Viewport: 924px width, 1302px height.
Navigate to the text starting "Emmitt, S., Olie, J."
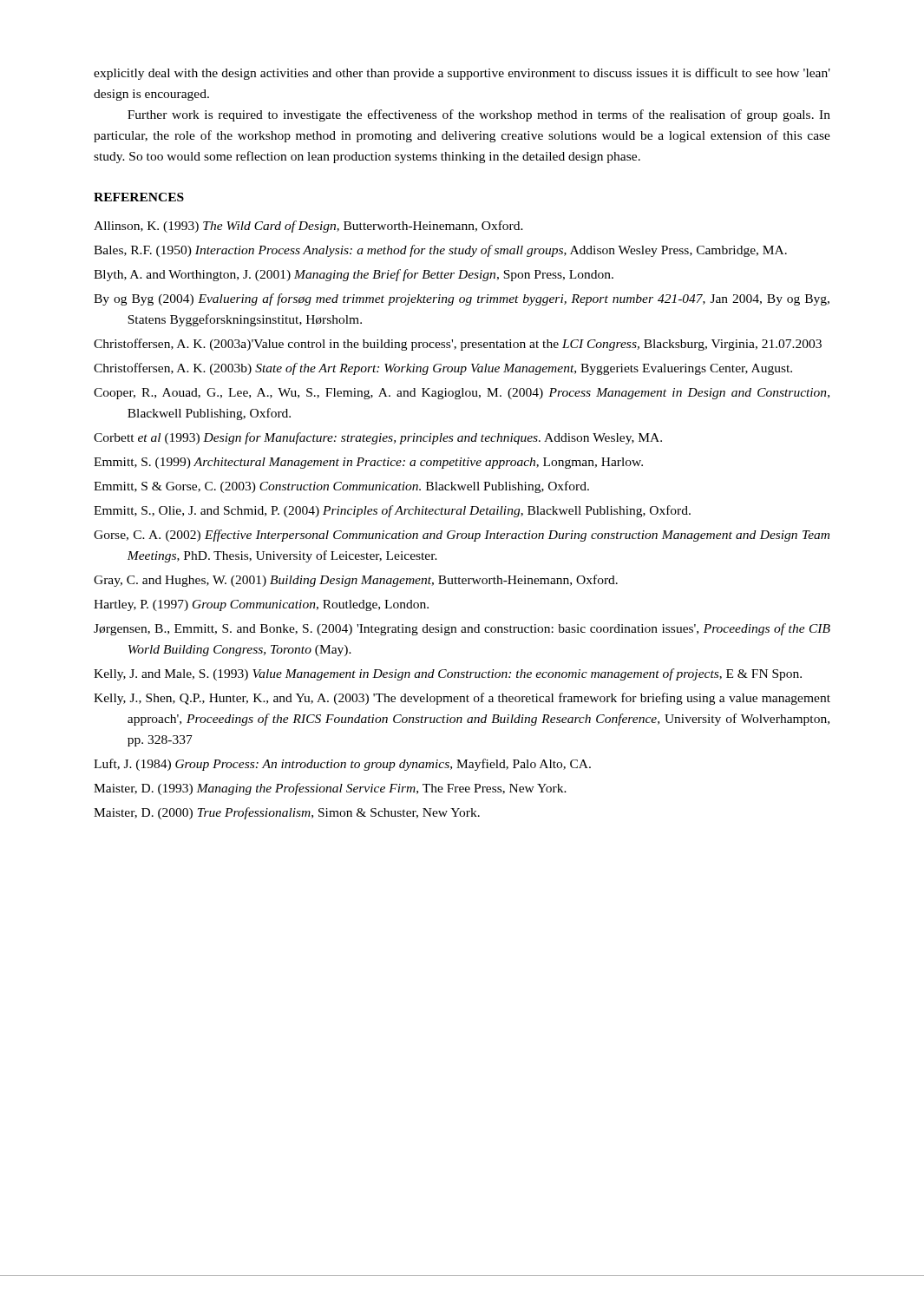pyautogui.click(x=393, y=510)
